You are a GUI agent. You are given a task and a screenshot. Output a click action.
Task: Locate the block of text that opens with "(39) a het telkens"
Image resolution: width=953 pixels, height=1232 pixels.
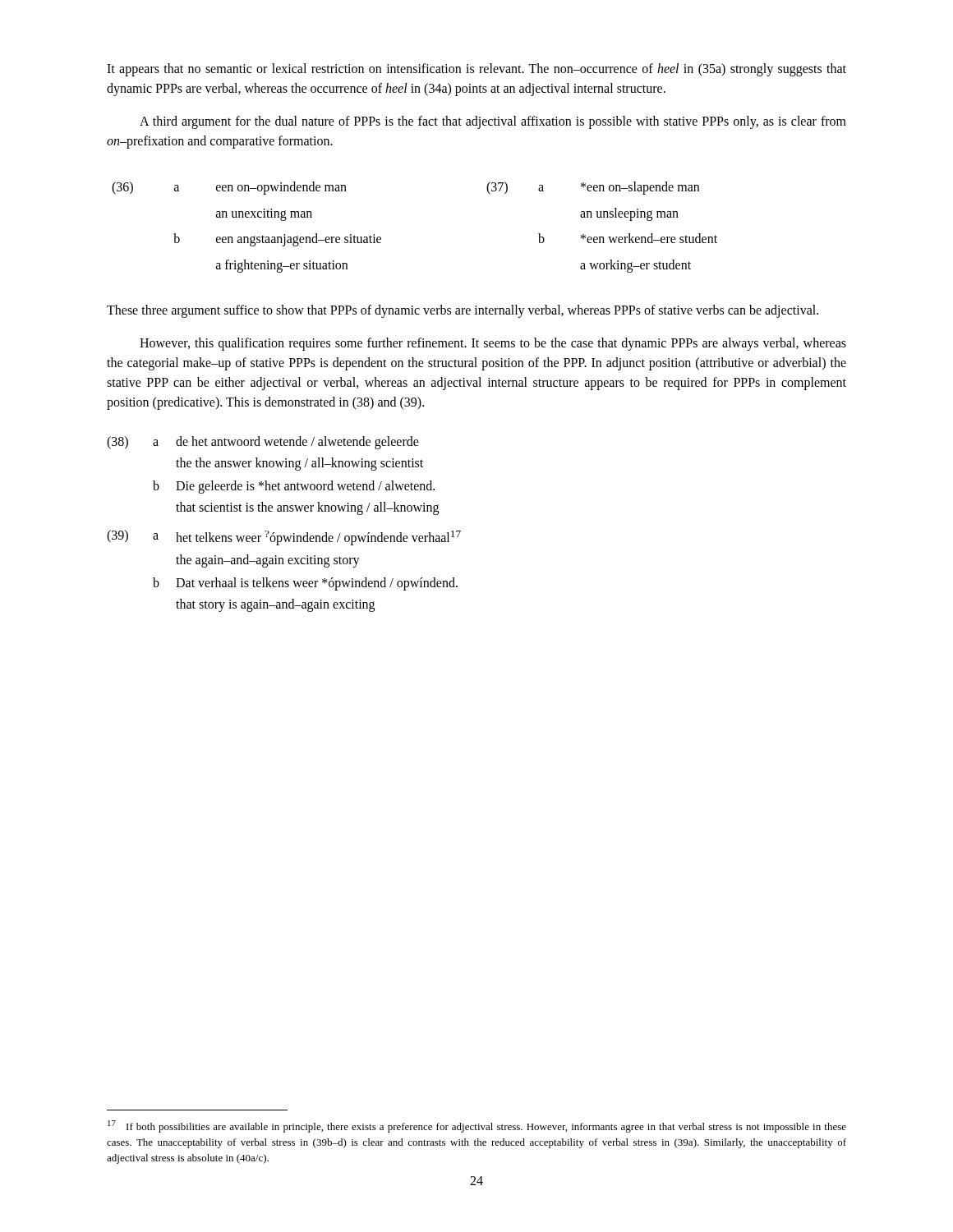[x=284, y=538]
